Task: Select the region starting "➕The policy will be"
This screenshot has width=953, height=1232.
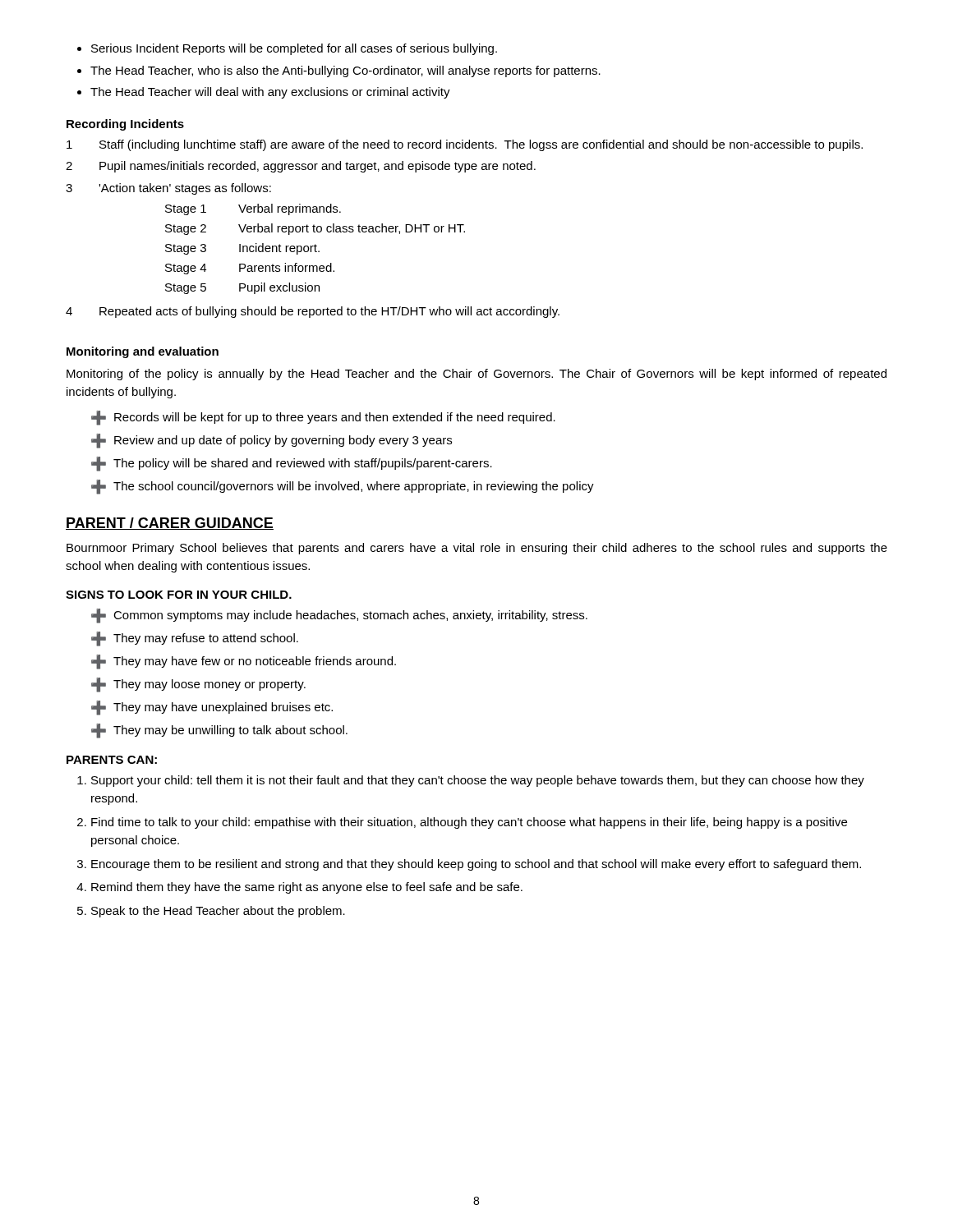Action: click(291, 464)
